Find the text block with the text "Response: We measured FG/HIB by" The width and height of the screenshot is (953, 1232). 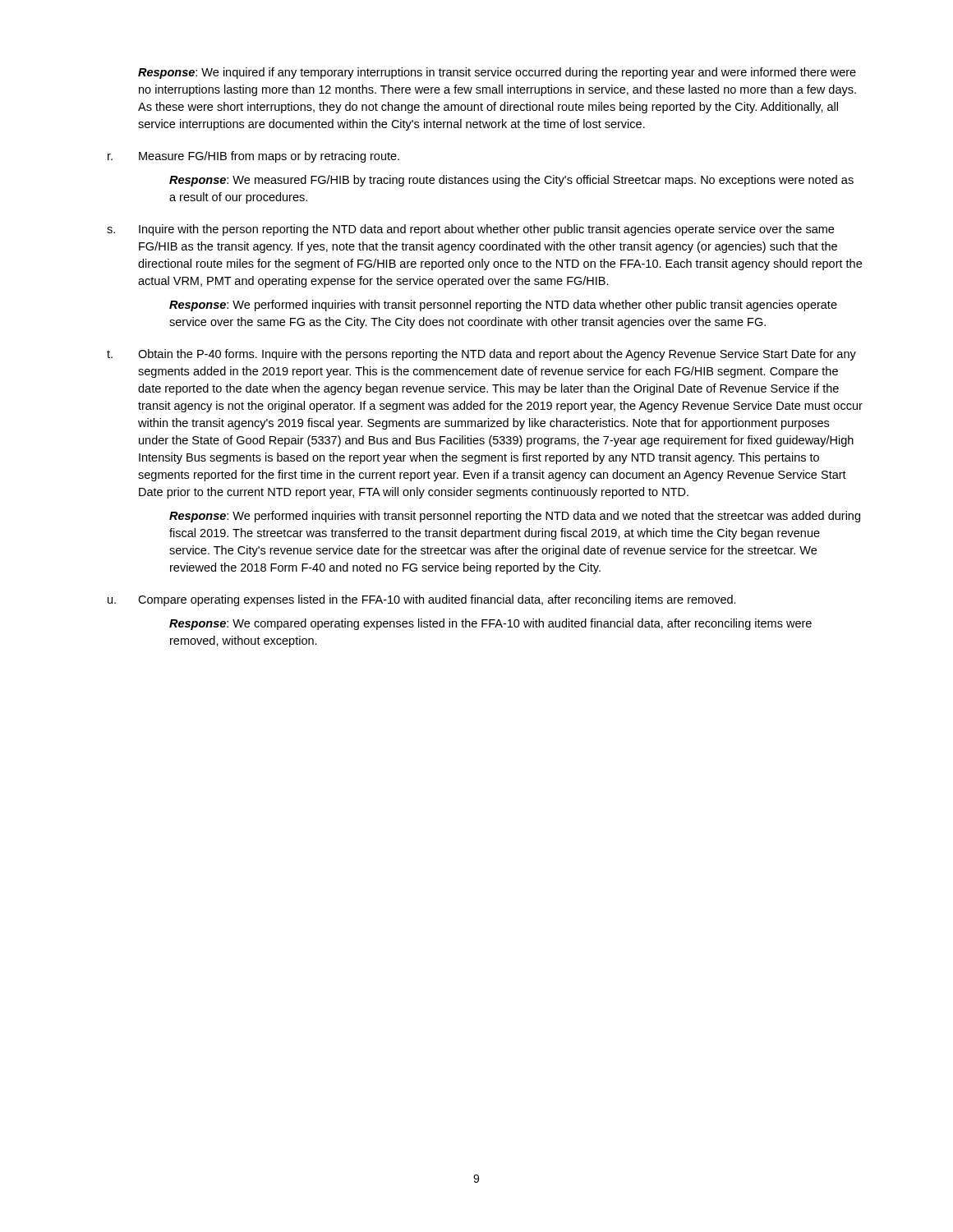[516, 189]
